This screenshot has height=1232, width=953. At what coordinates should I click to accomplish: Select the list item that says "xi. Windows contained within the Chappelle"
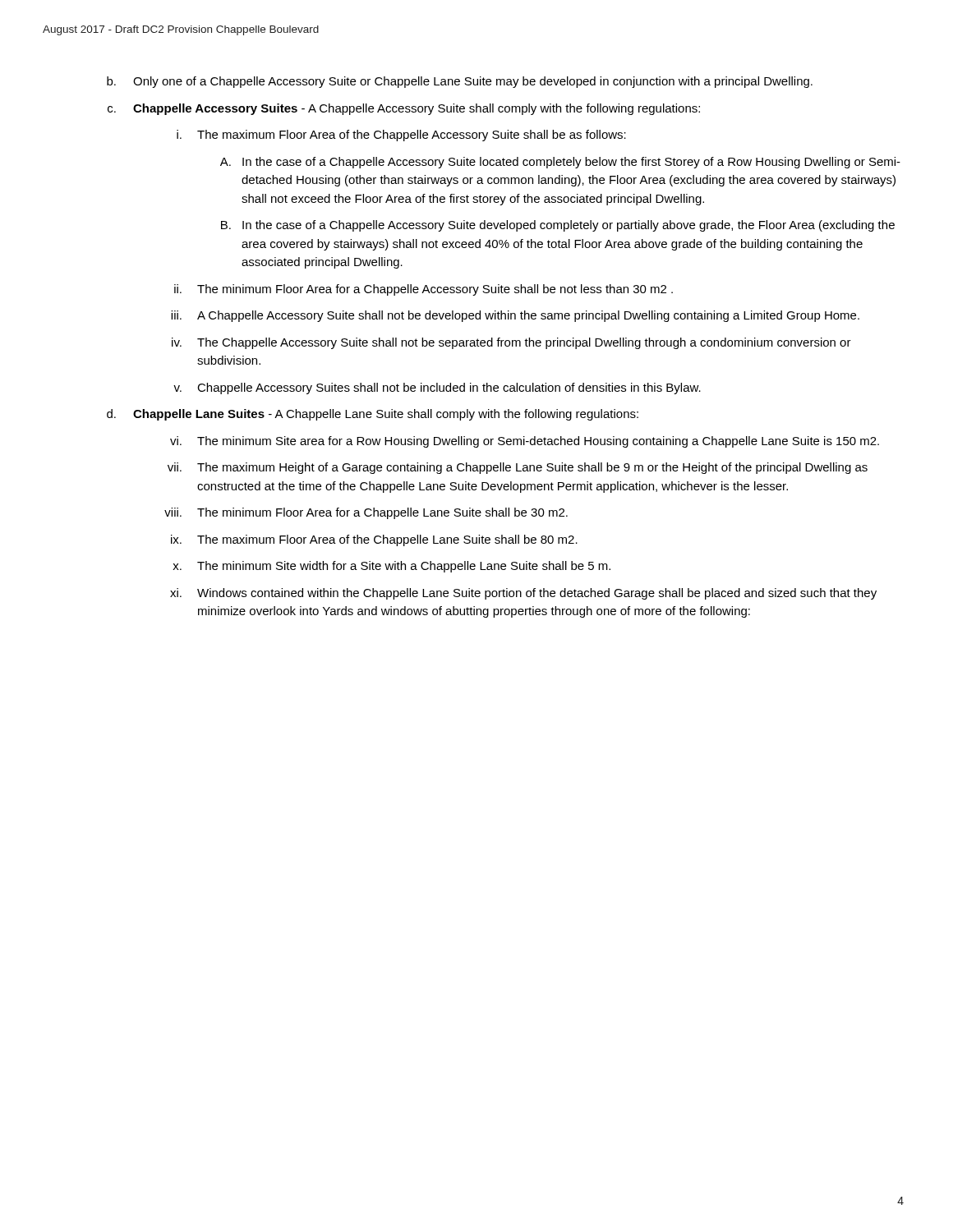pos(518,602)
